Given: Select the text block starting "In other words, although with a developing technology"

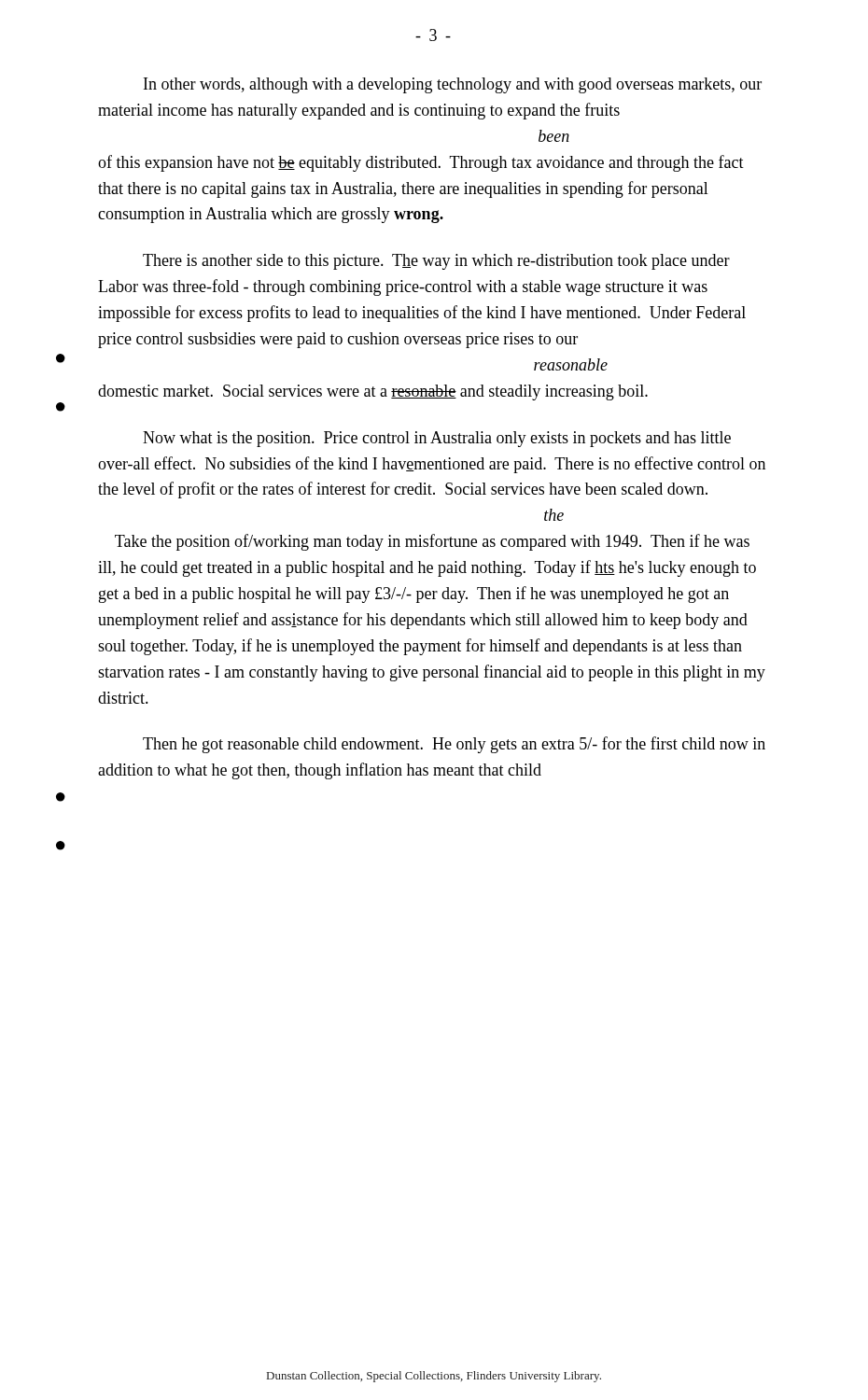Looking at the screenshot, I should click(434, 149).
